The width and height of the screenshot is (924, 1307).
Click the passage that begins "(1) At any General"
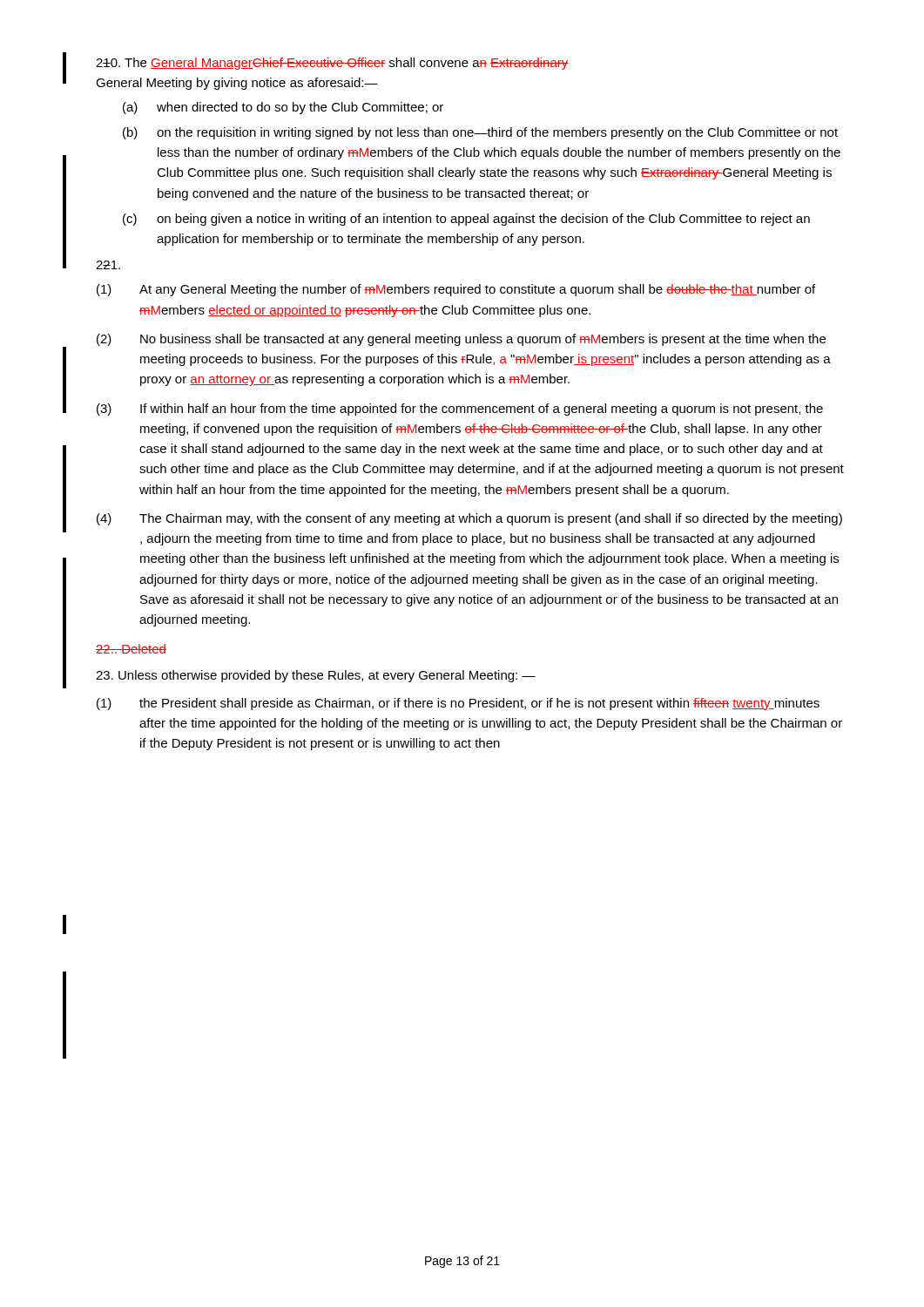point(471,299)
